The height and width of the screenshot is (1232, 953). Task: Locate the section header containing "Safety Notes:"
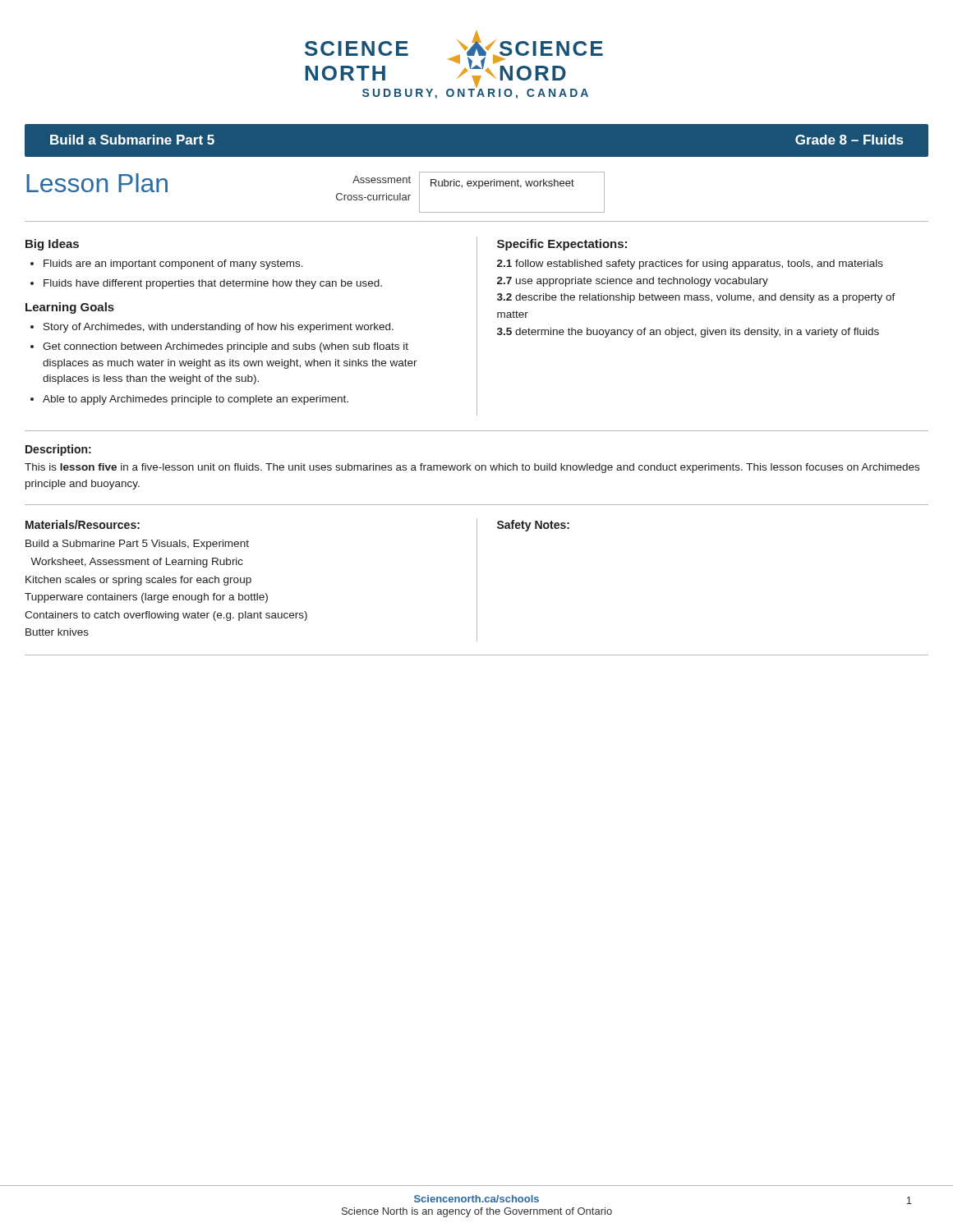[x=533, y=525]
